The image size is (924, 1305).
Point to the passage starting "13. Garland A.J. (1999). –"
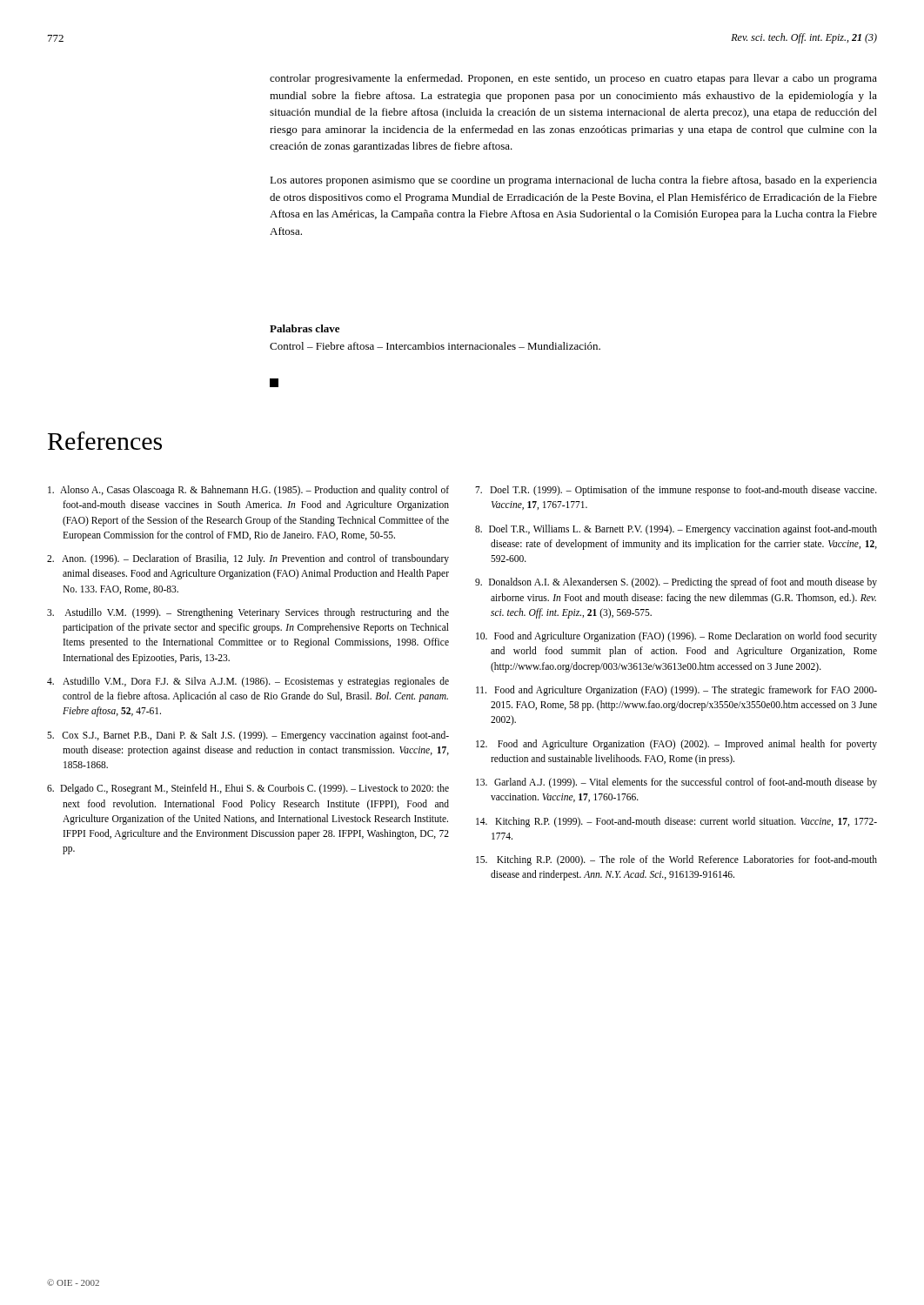click(676, 790)
